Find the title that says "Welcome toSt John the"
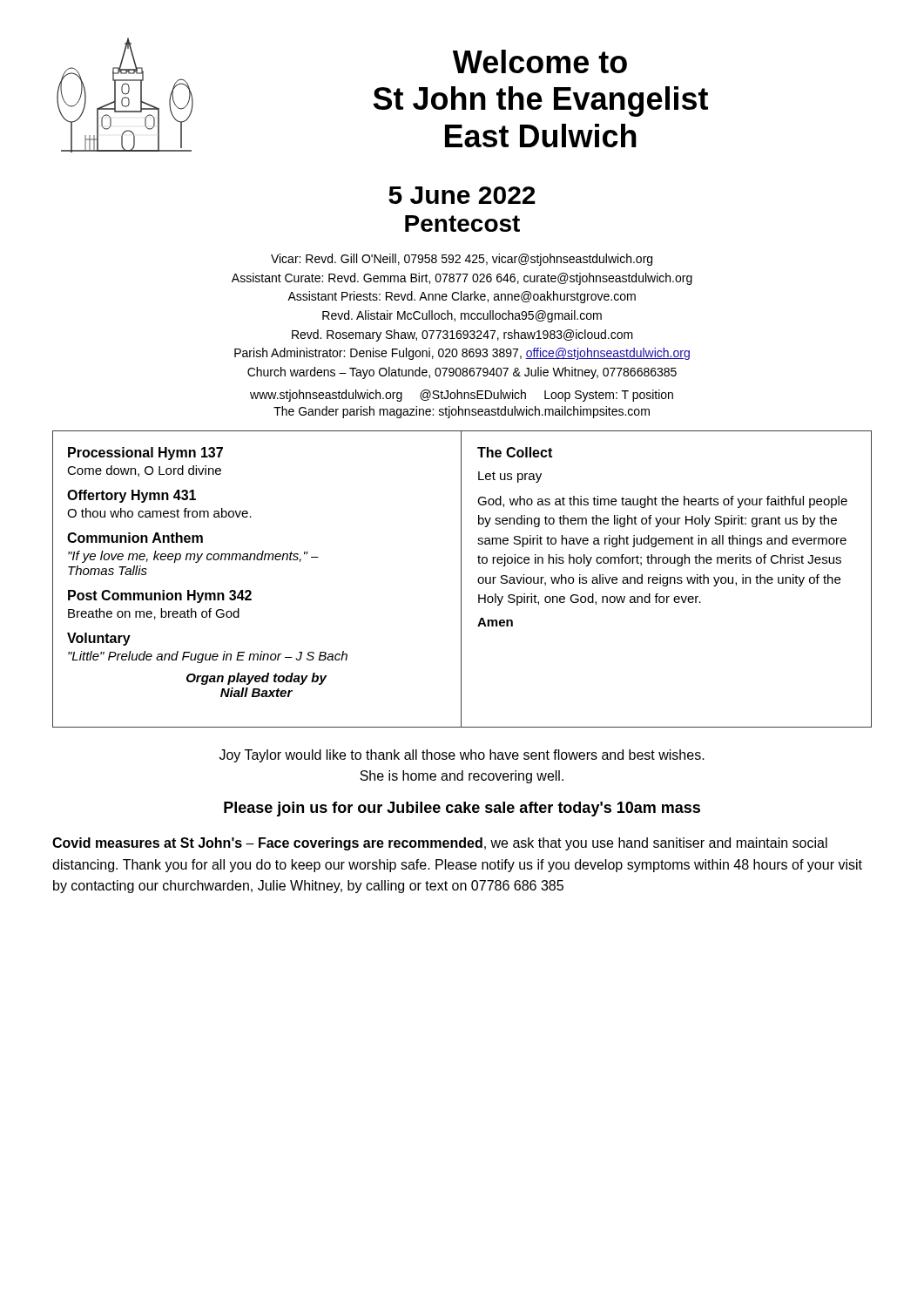Viewport: 924px width, 1307px height. [x=540, y=100]
